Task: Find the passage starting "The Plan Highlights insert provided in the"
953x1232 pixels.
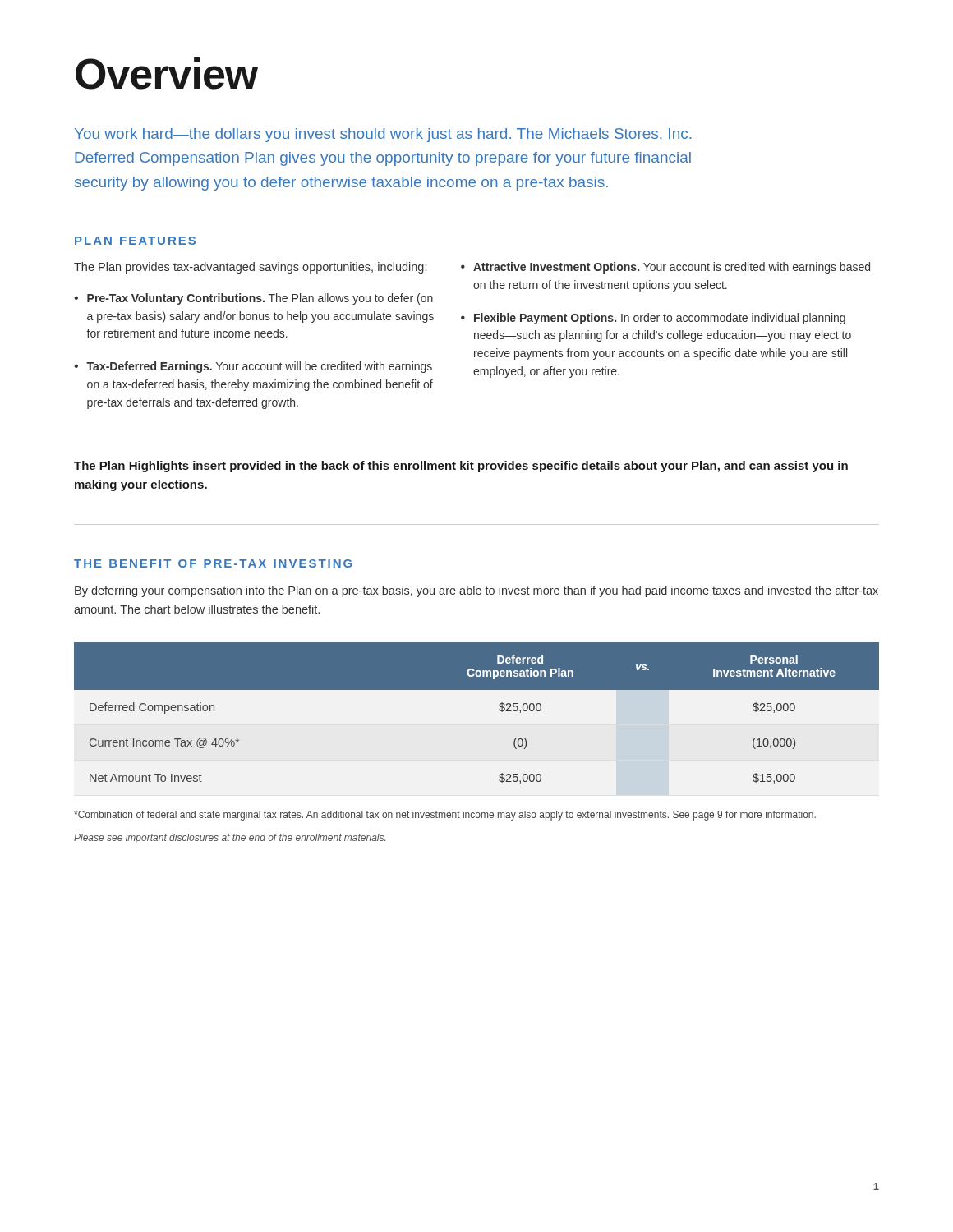Action: click(x=476, y=475)
